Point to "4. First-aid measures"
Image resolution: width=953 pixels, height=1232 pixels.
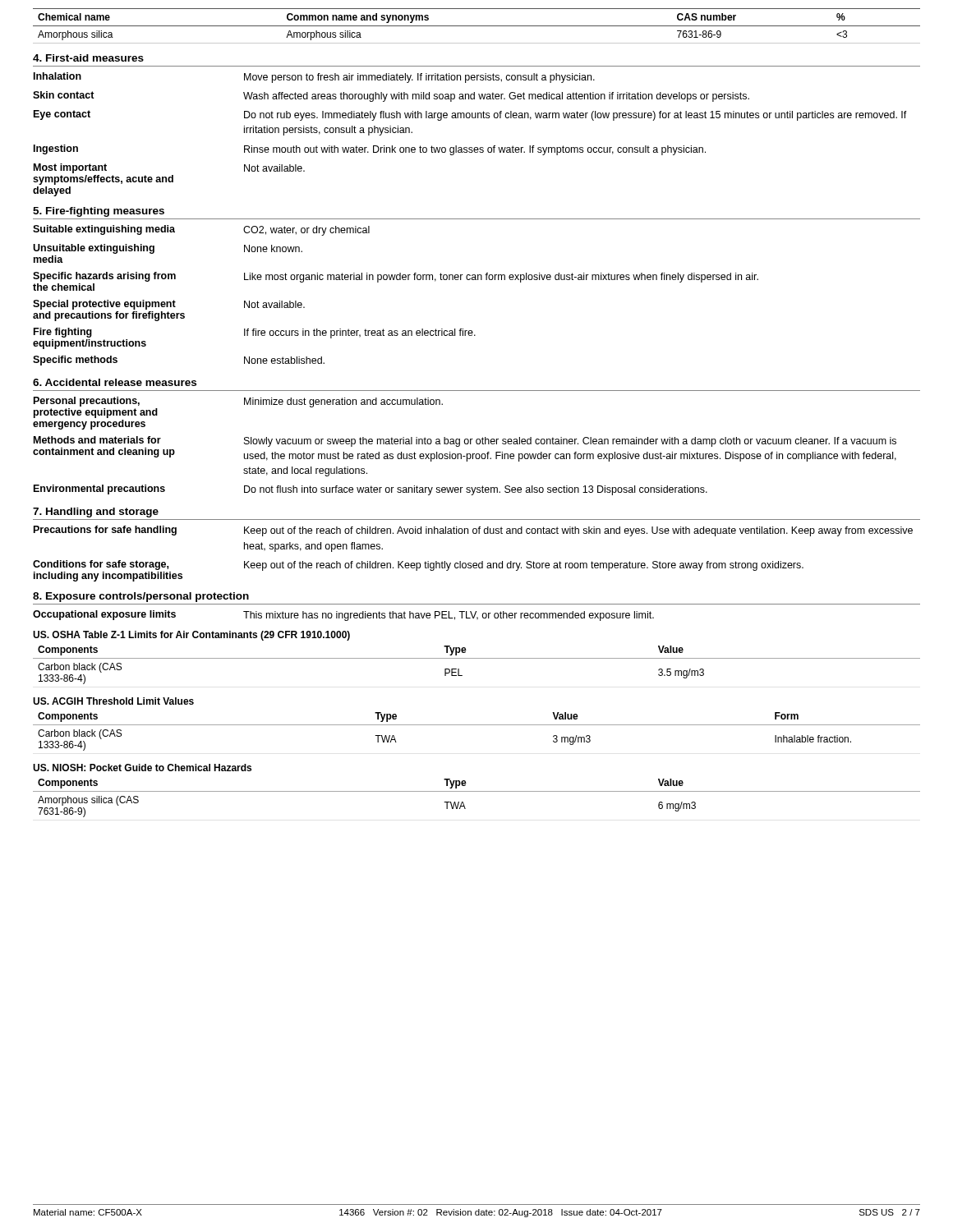(88, 58)
